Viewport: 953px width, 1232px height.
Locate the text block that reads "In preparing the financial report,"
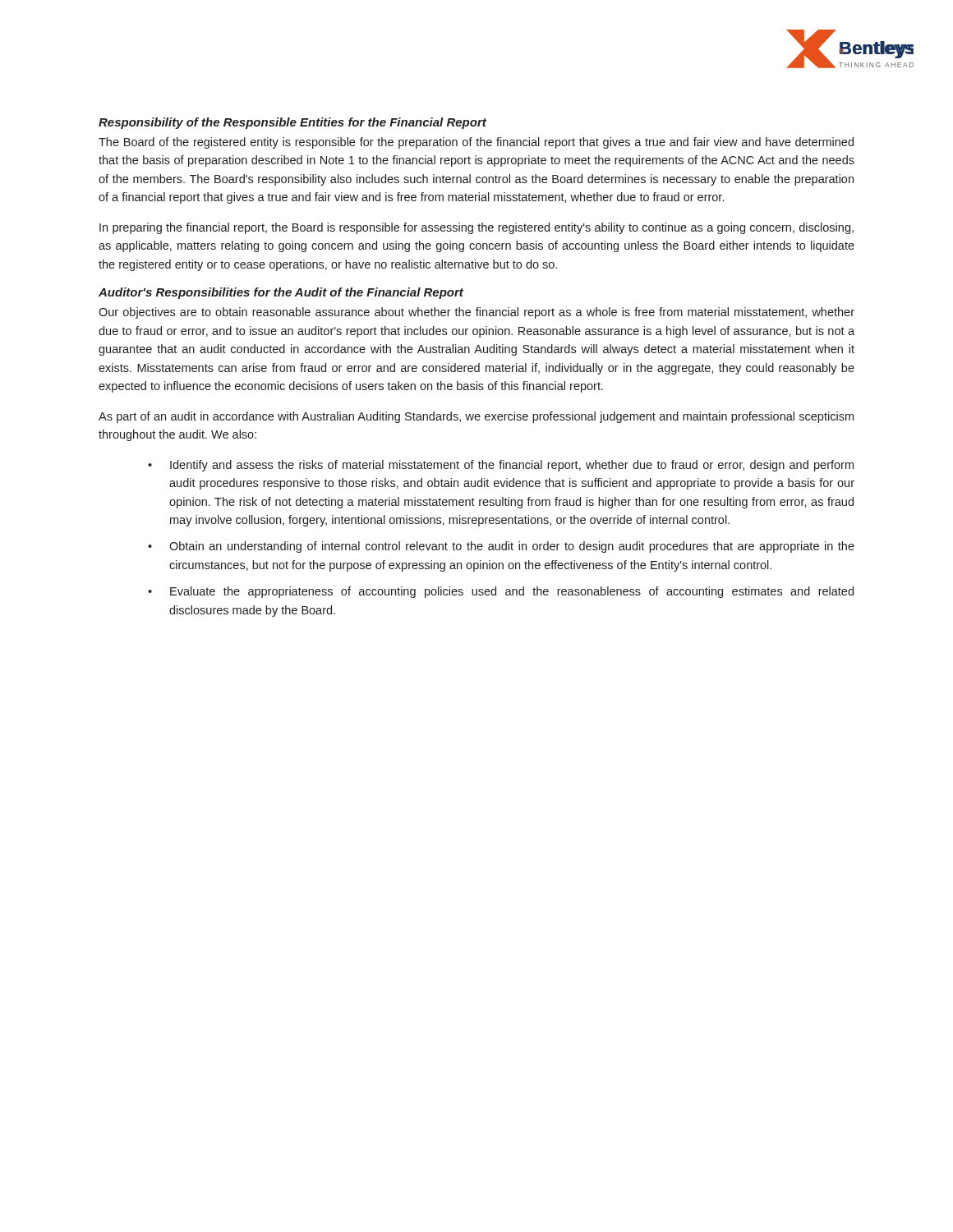[x=476, y=246]
